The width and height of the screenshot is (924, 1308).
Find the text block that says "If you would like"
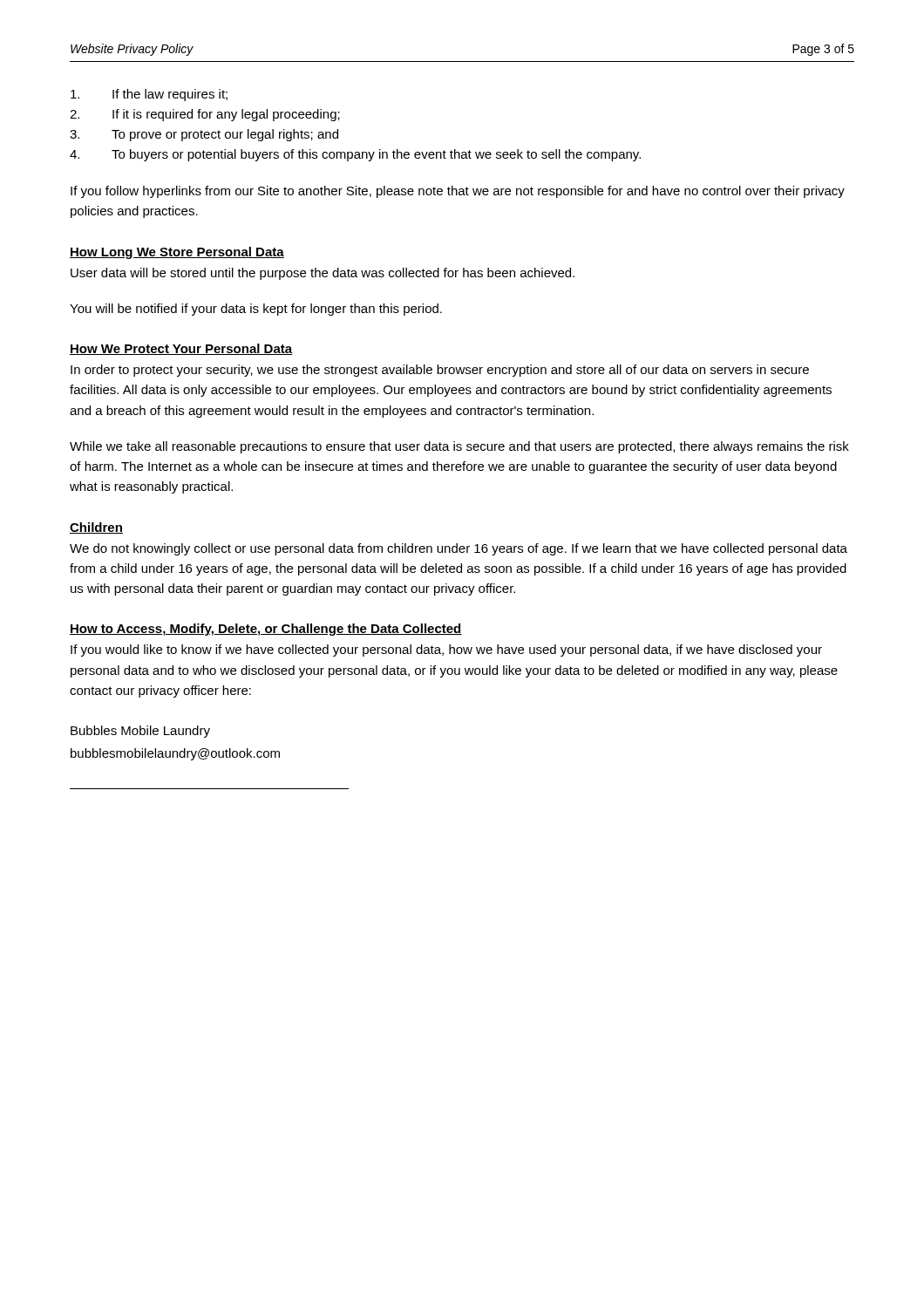(454, 670)
